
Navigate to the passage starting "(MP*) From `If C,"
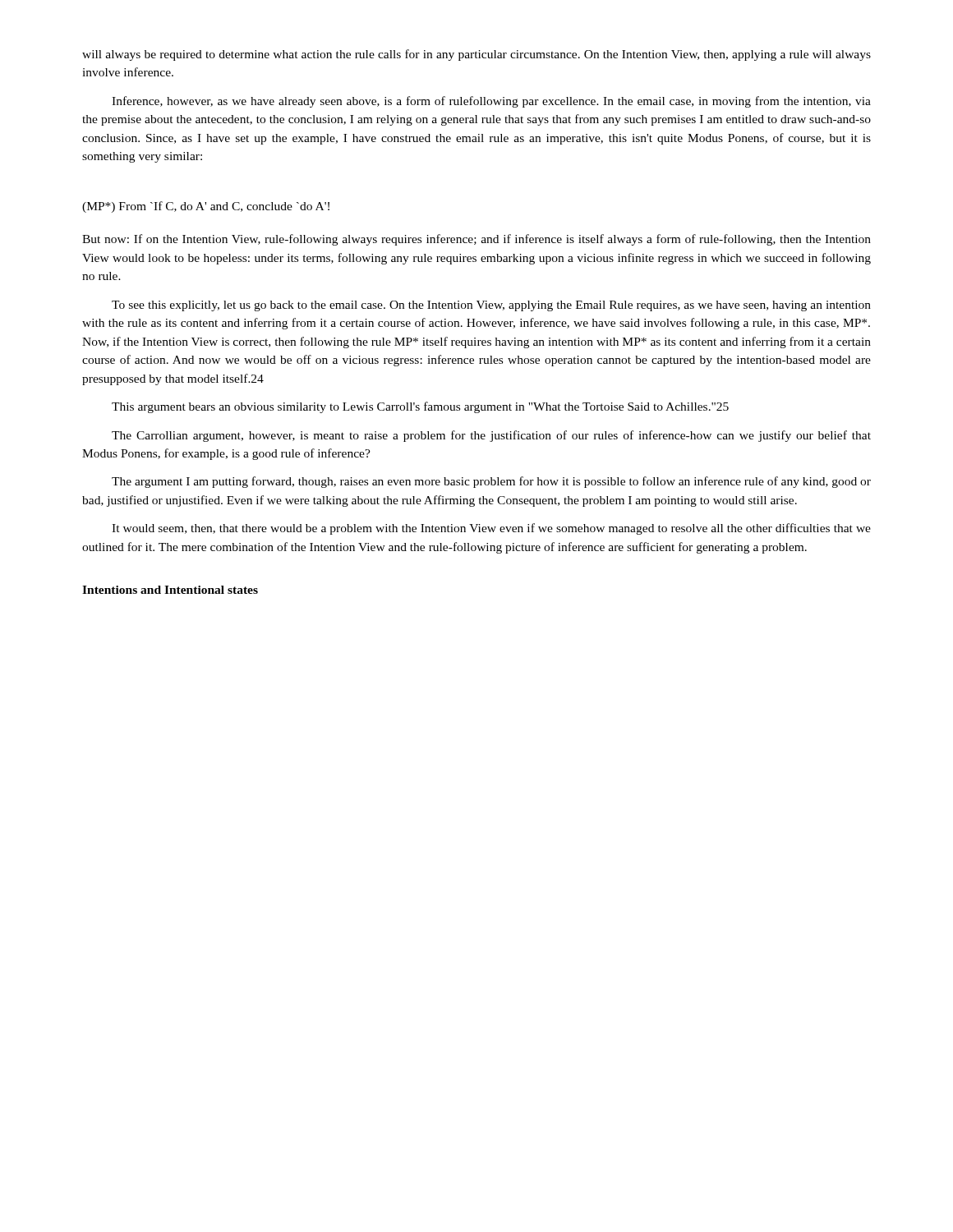pos(206,206)
